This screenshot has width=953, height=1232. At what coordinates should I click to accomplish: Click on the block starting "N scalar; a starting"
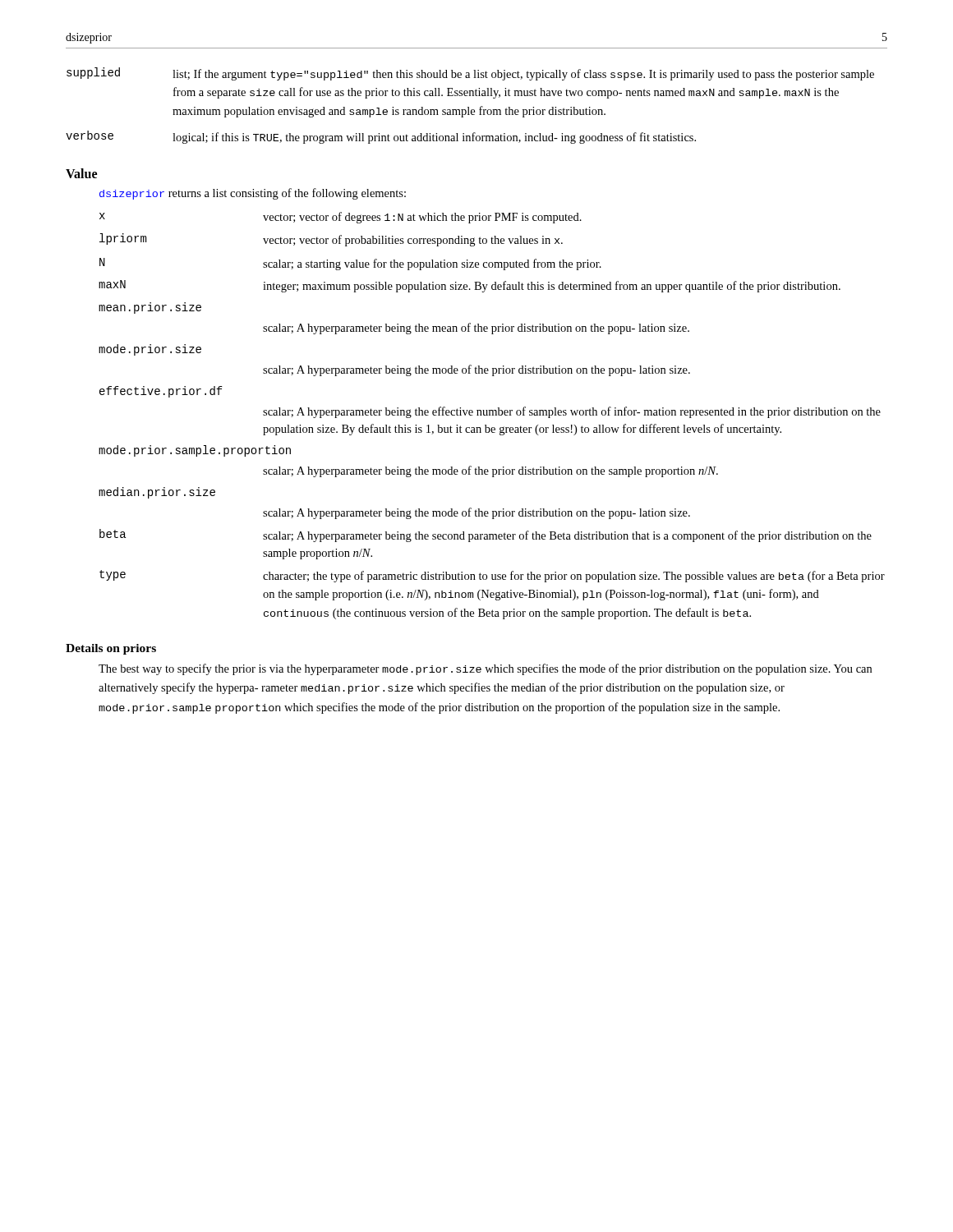point(493,264)
